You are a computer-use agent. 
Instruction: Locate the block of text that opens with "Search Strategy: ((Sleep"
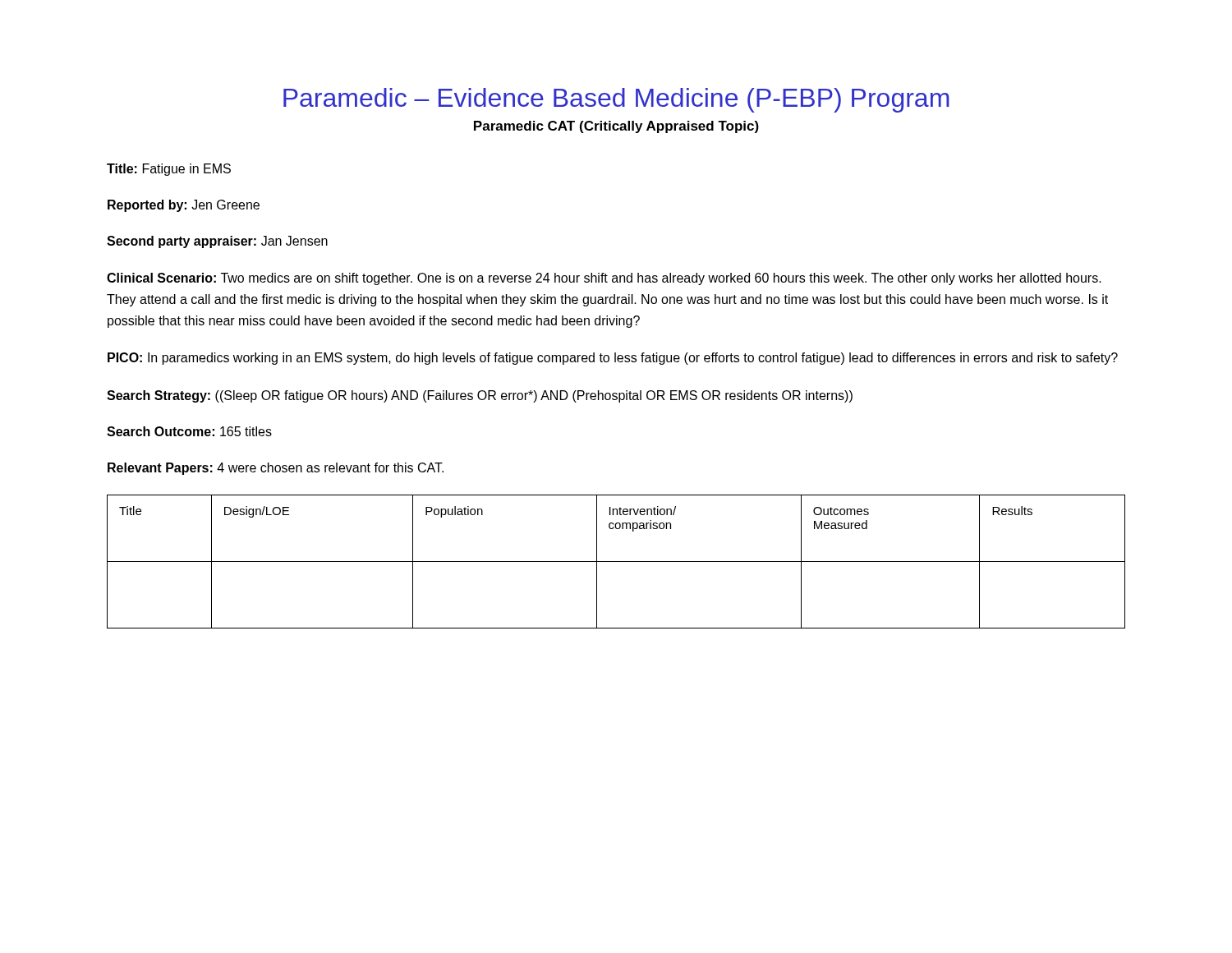[x=480, y=395]
